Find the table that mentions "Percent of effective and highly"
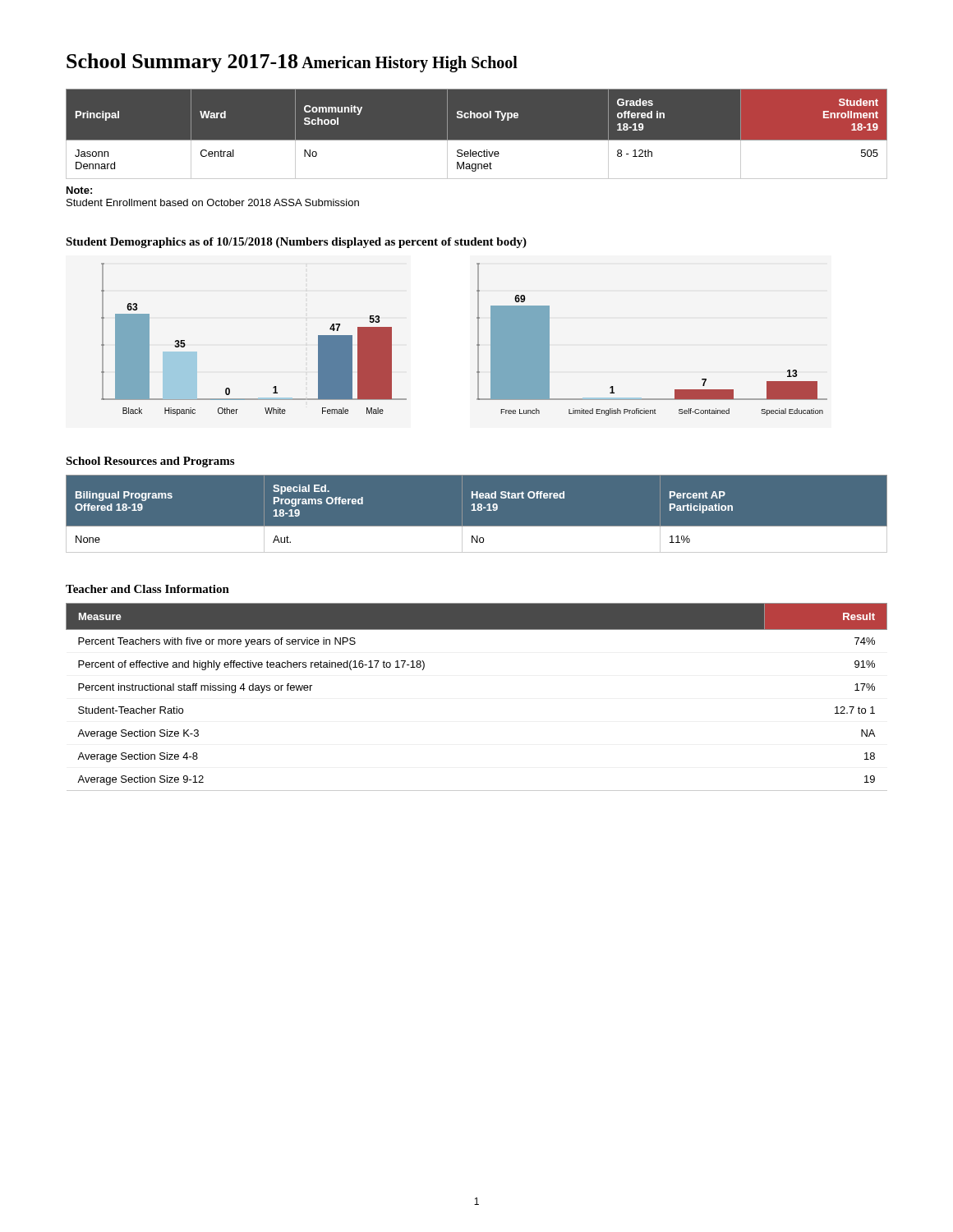The height and width of the screenshot is (1232, 953). click(476, 697)
